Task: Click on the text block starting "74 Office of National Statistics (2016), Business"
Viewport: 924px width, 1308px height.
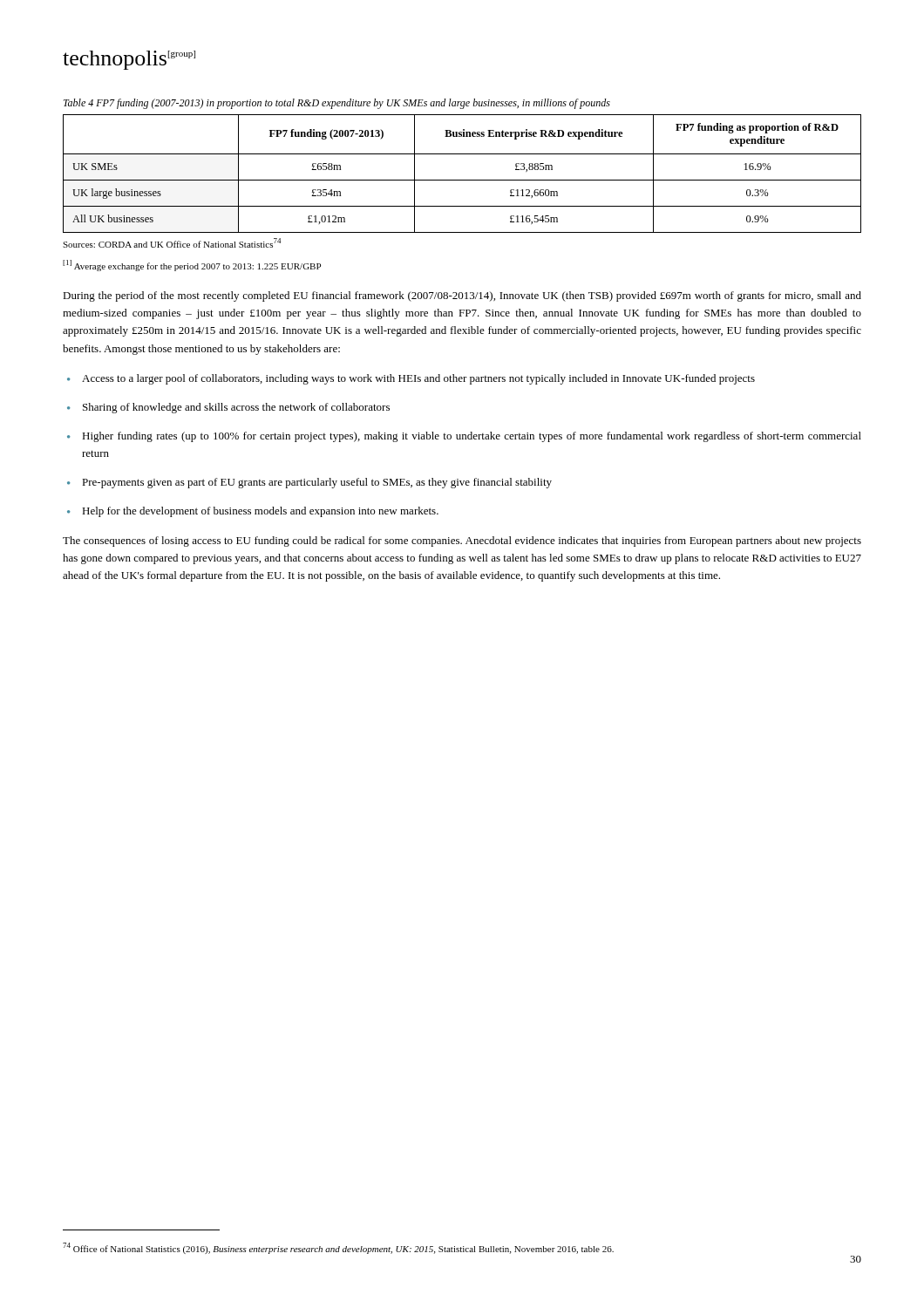Action: click(462, 1243)
